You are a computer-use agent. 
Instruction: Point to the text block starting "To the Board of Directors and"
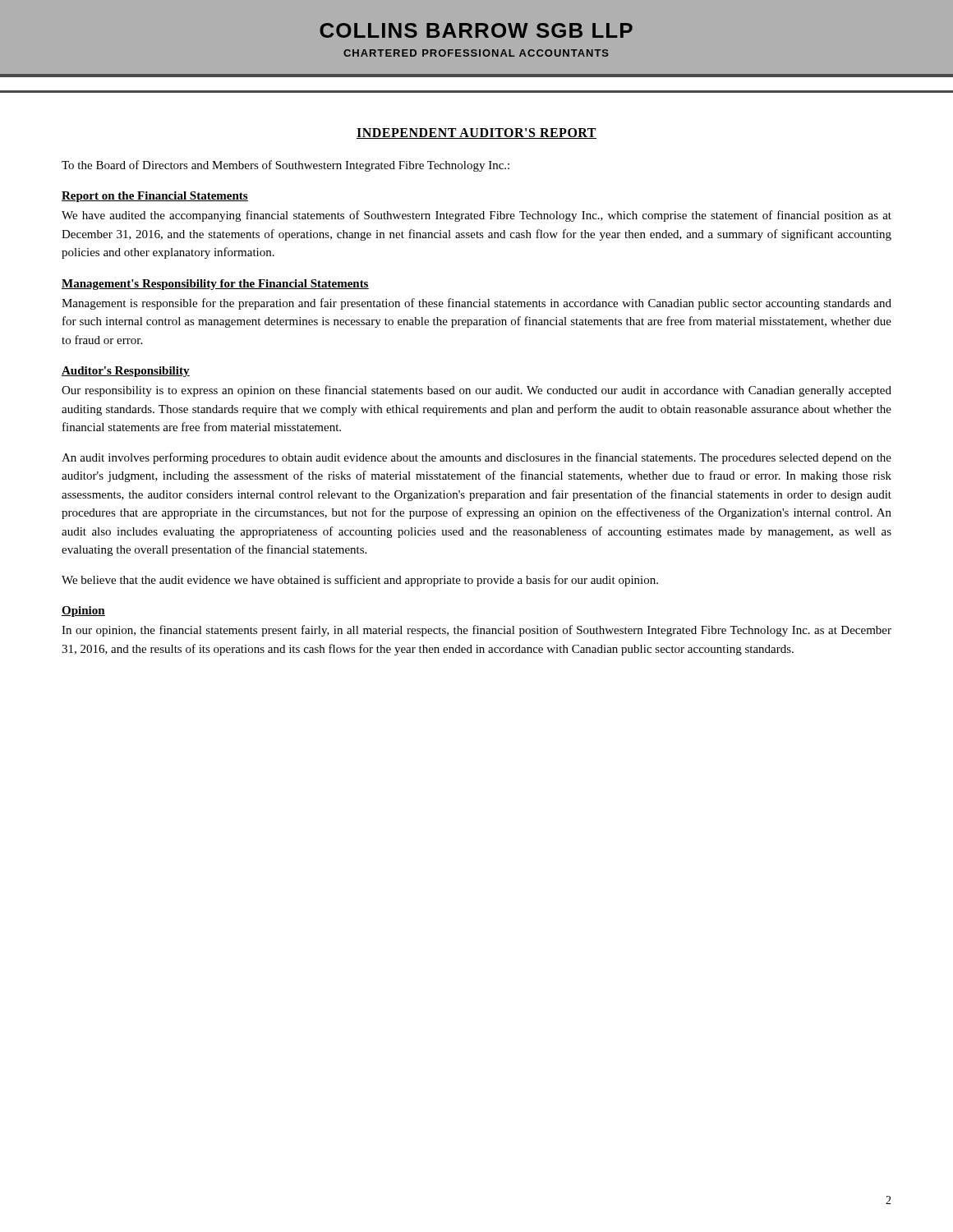click(x=286, y=165)
